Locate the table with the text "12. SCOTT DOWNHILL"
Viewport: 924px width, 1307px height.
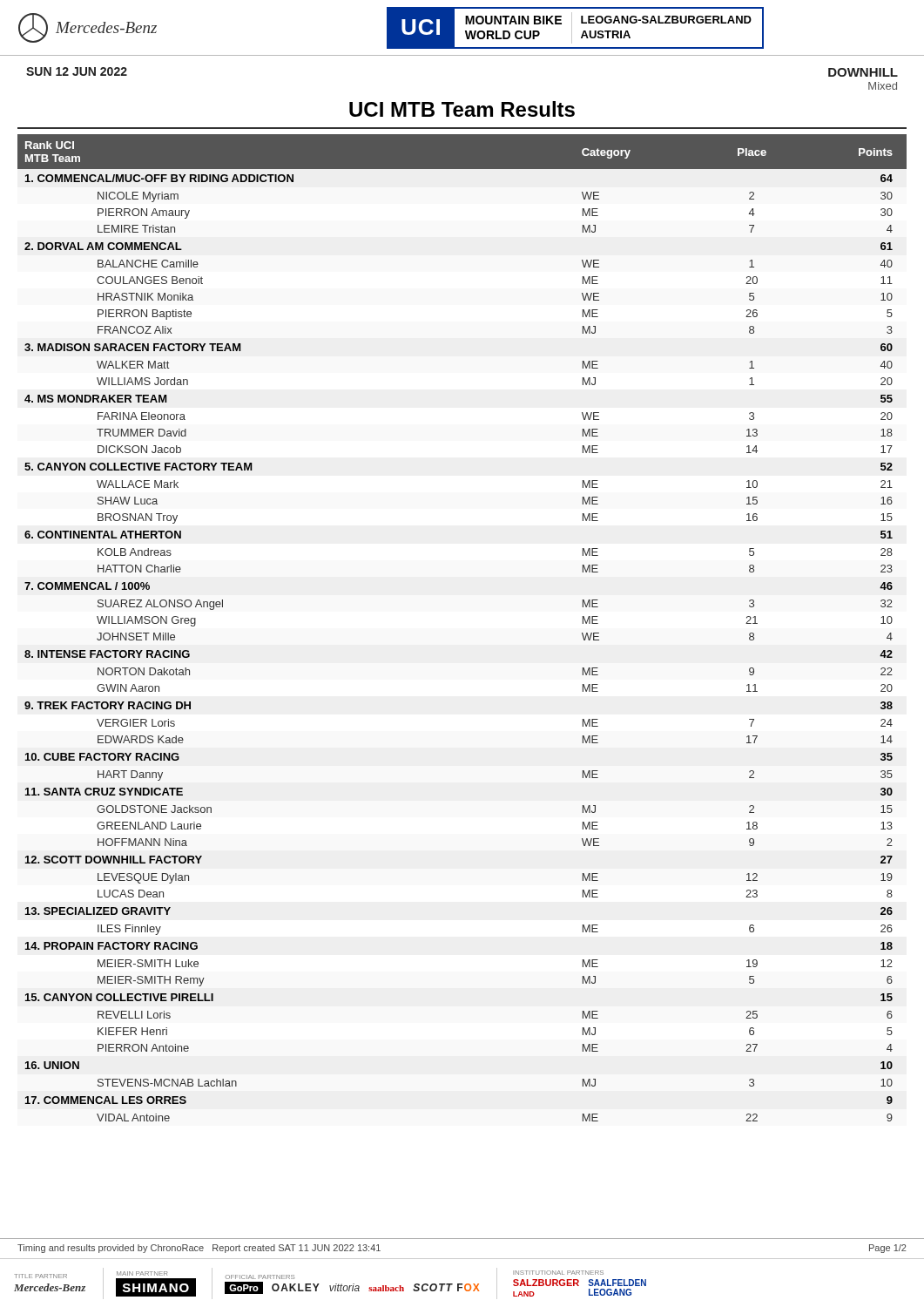tap(462, 630)
